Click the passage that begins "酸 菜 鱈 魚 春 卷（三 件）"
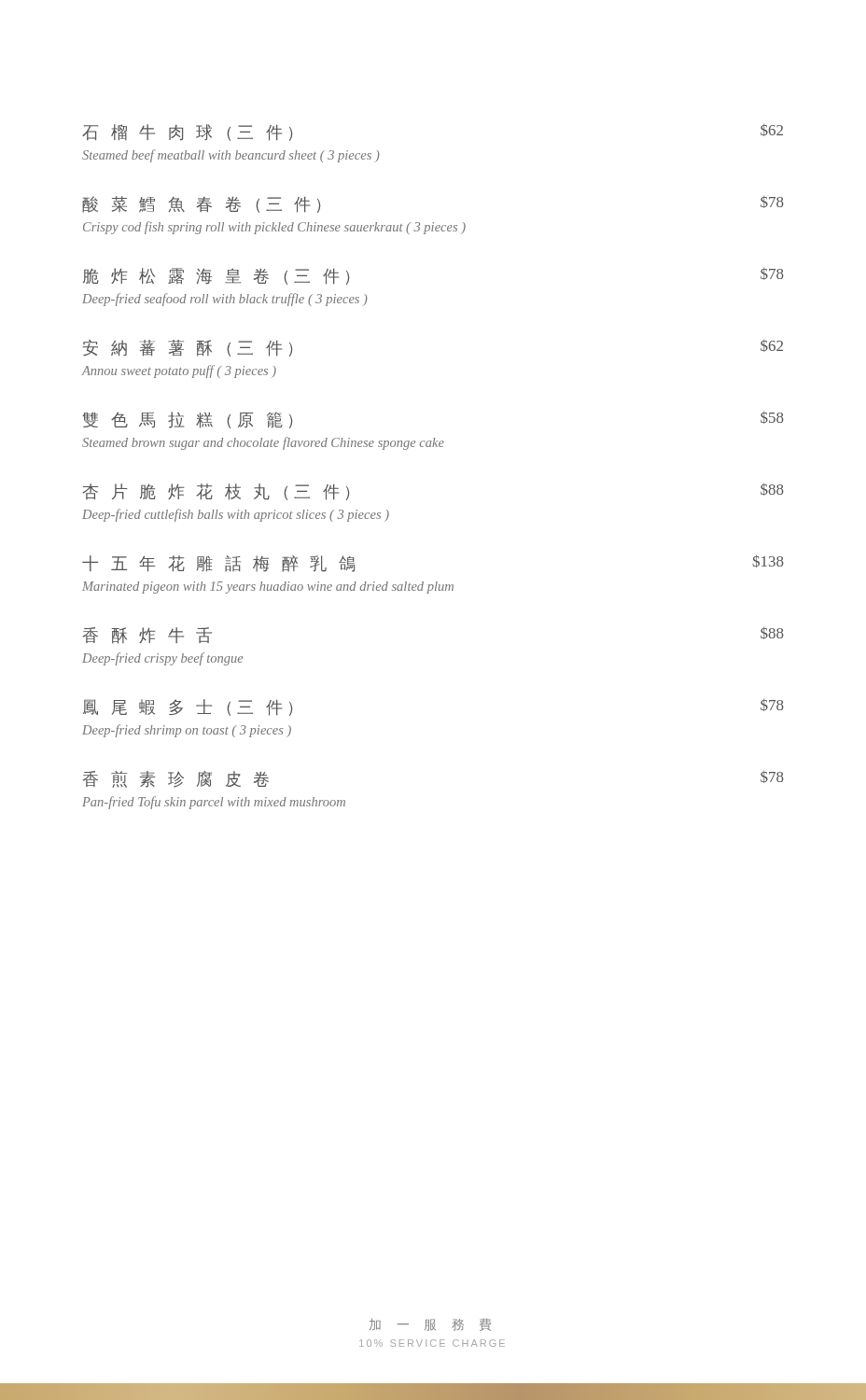 [x=433, y=214]
